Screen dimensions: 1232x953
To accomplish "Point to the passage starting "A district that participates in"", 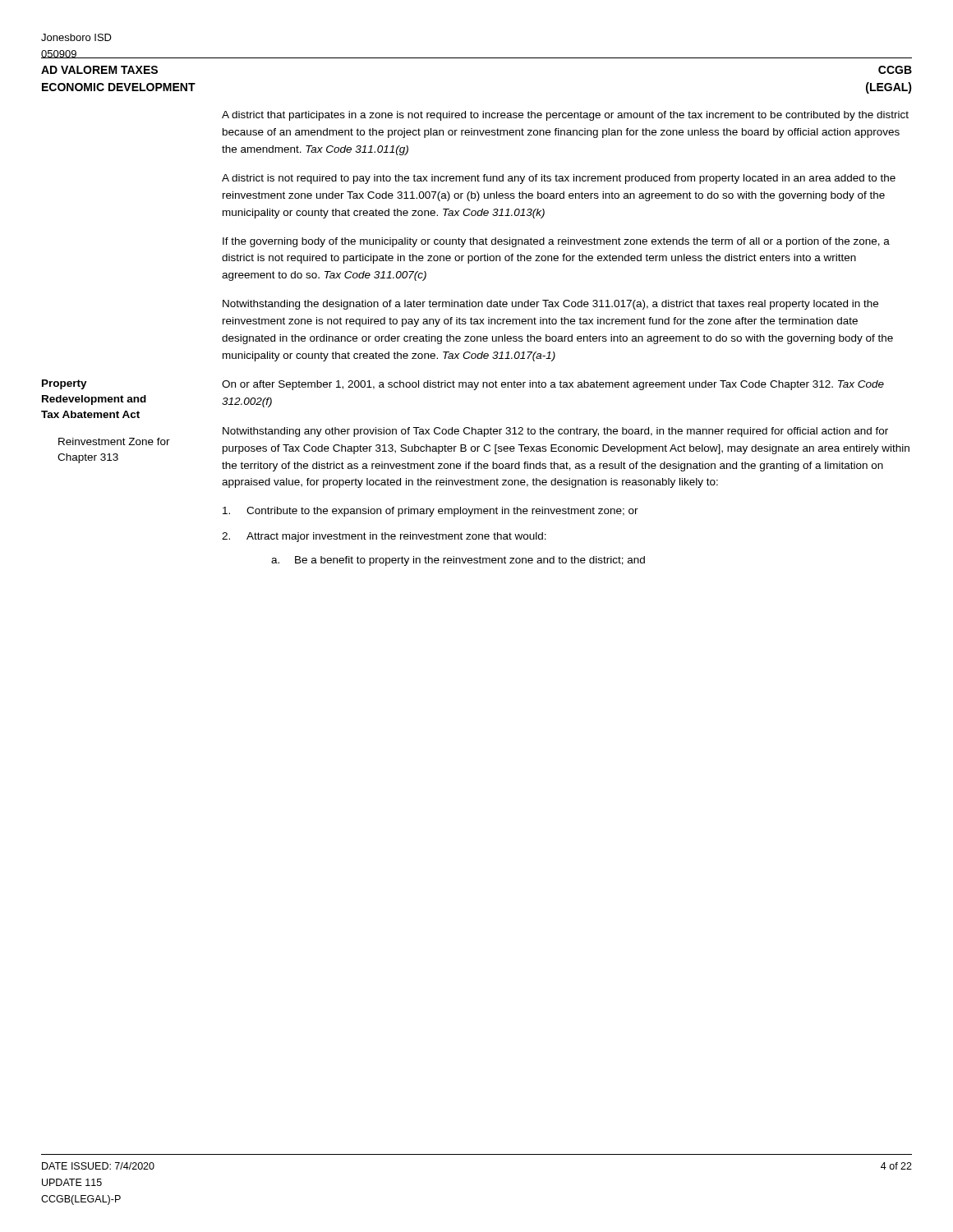I will click(x=565, y=132).
